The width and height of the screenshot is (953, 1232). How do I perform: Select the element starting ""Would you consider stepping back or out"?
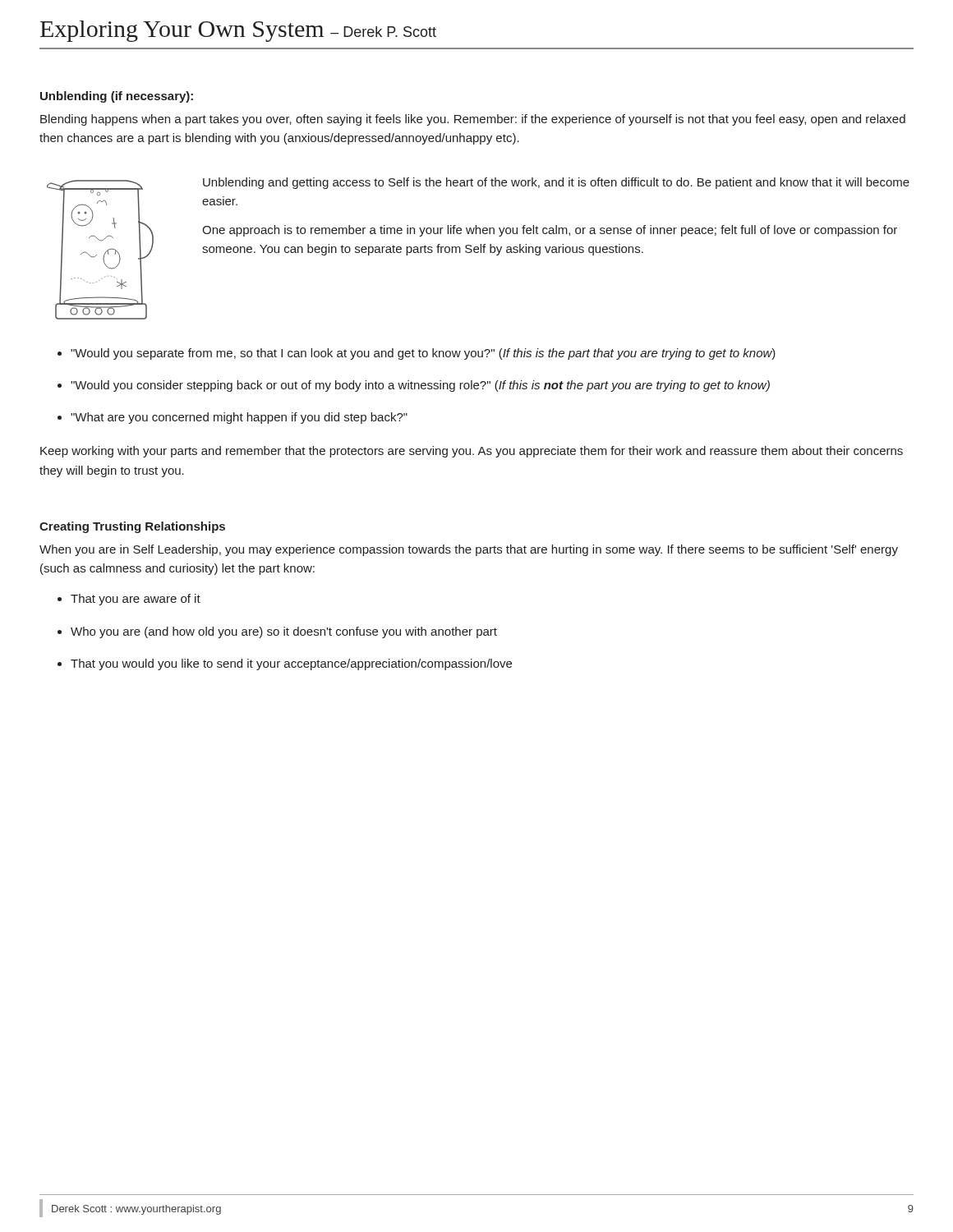pos(420,385)
